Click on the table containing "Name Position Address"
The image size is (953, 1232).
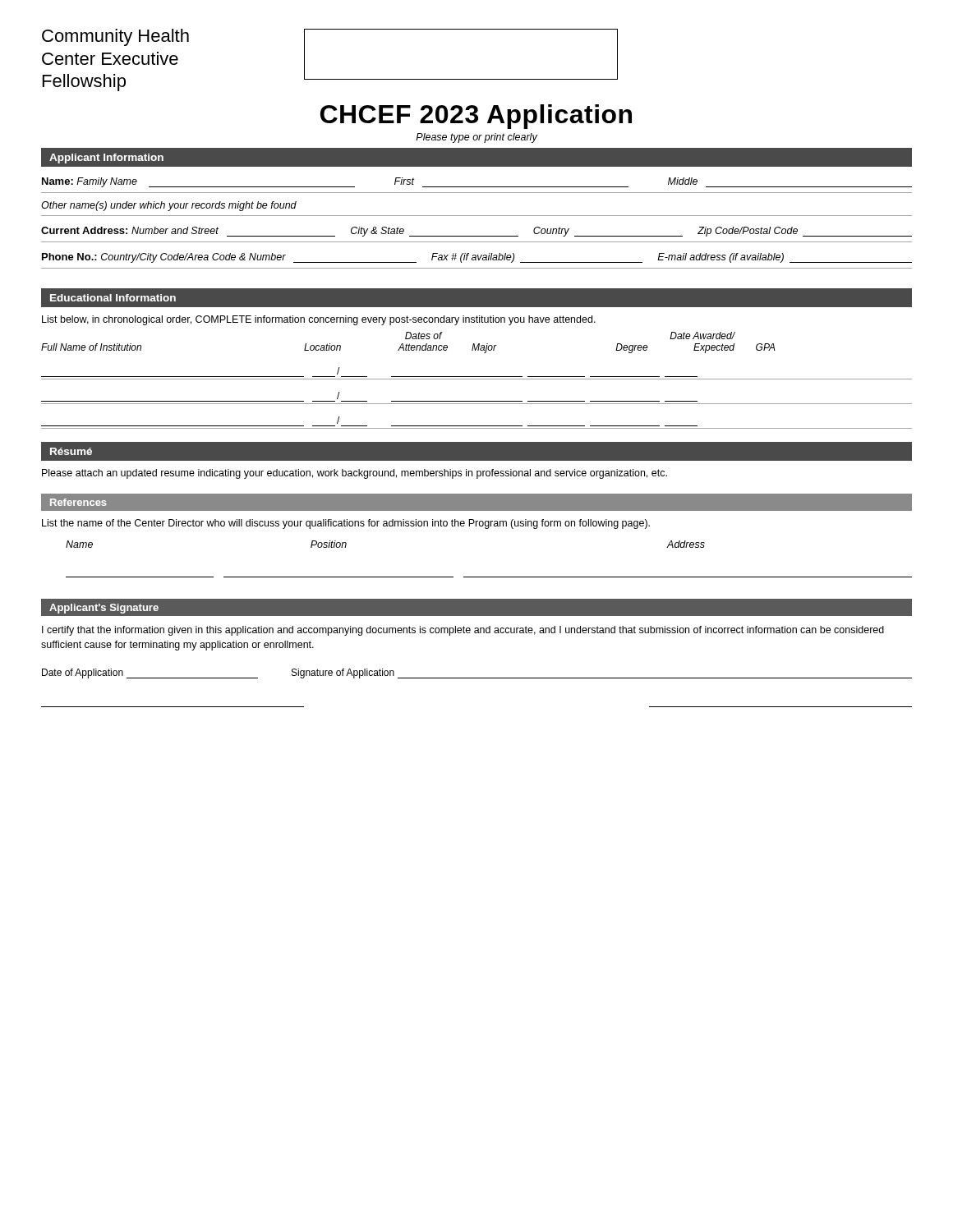[x=476, y=559]
